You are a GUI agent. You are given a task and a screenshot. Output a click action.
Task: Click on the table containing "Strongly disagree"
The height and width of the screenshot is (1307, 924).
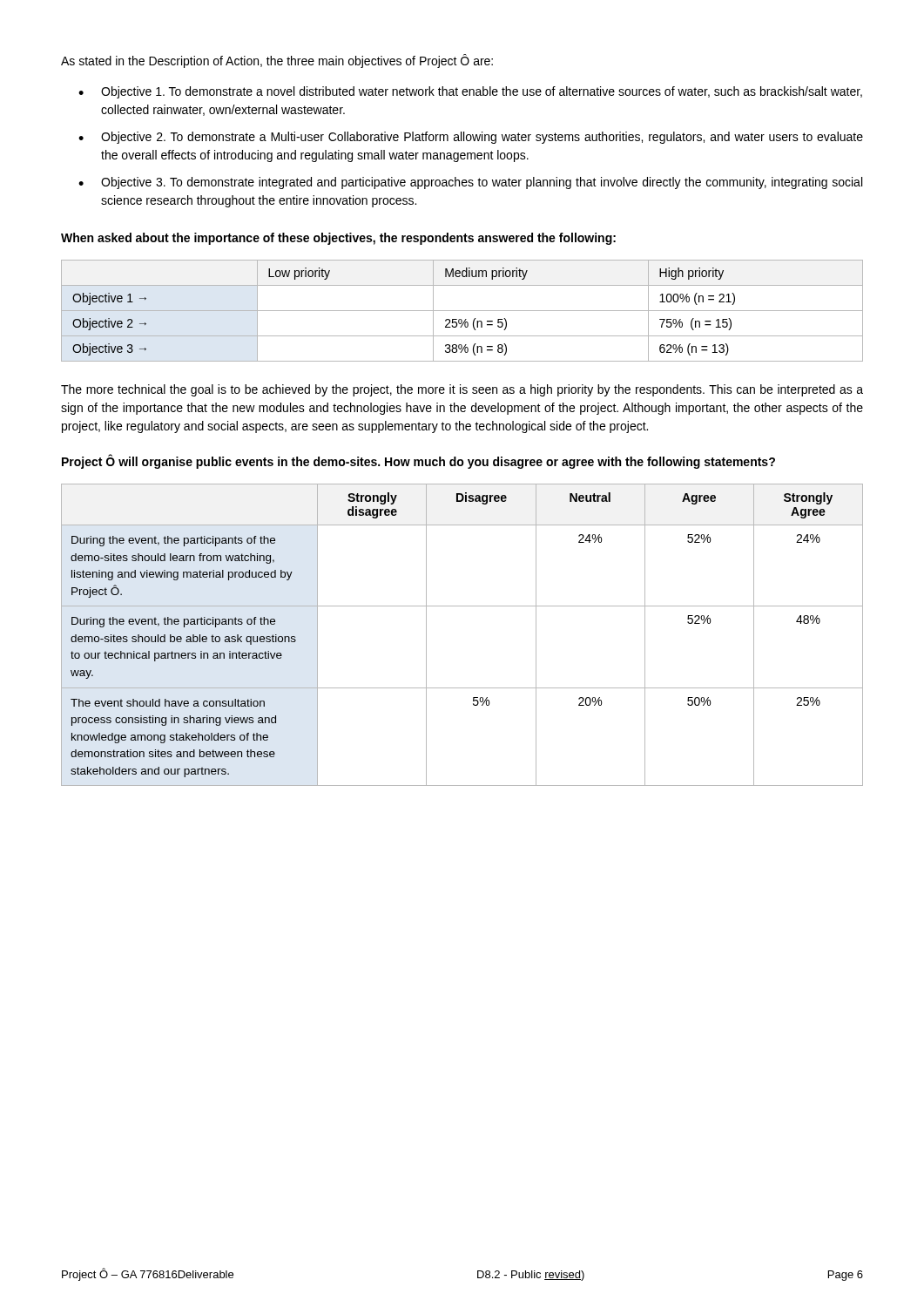[462, 635]
